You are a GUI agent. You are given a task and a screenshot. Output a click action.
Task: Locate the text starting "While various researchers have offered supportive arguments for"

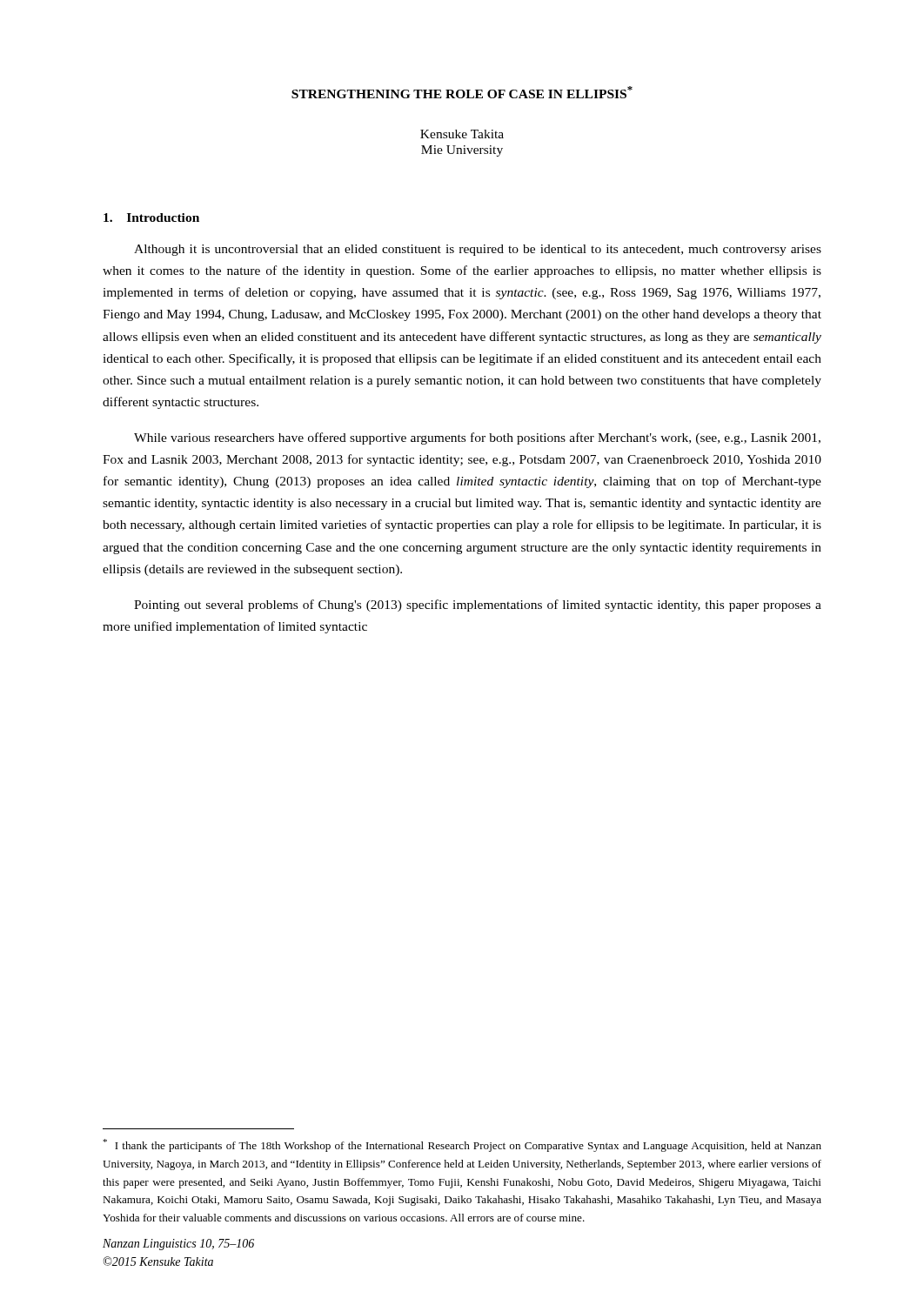[462, 503]
